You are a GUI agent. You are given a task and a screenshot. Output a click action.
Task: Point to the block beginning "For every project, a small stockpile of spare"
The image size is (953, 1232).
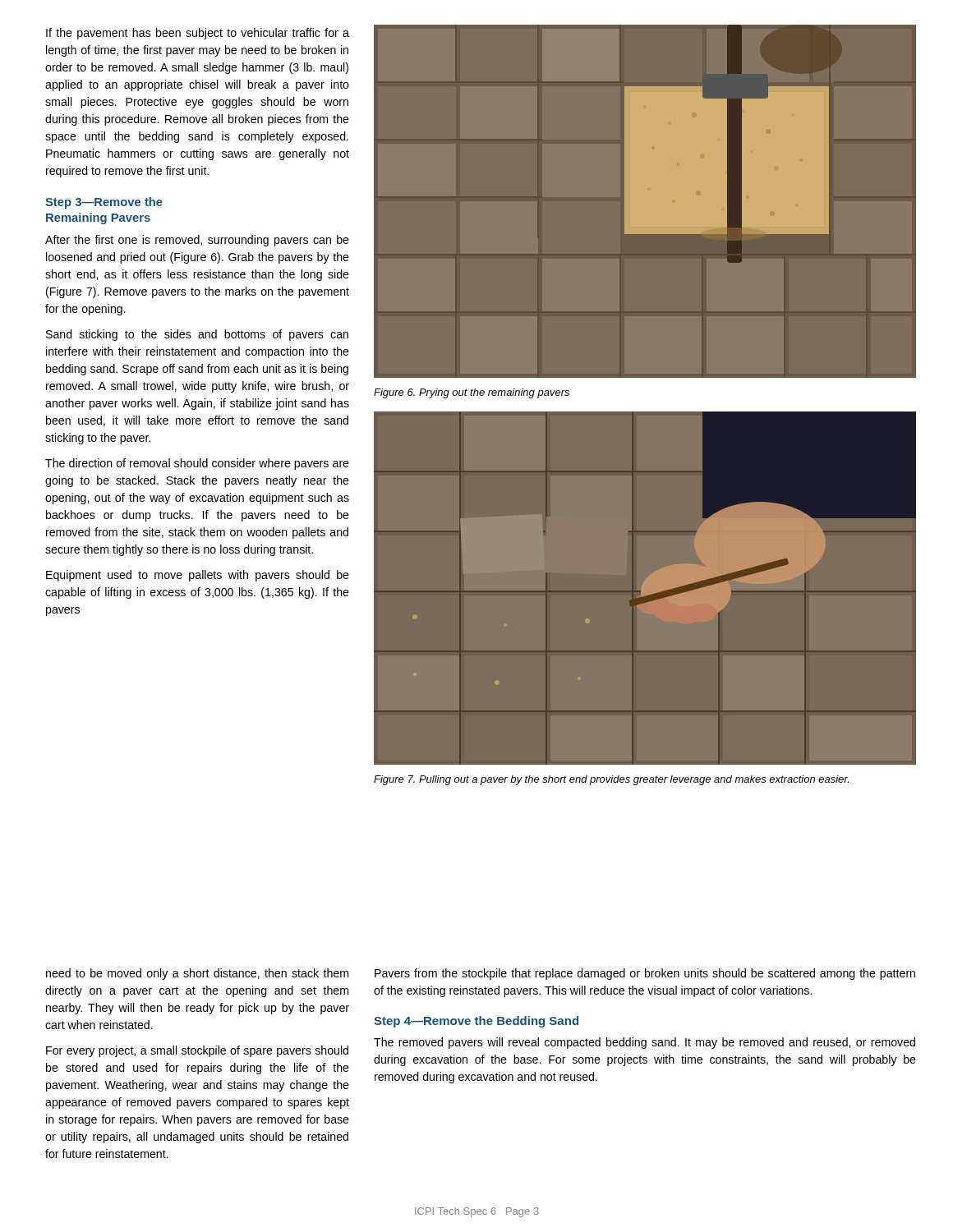tap(197, 1102)
